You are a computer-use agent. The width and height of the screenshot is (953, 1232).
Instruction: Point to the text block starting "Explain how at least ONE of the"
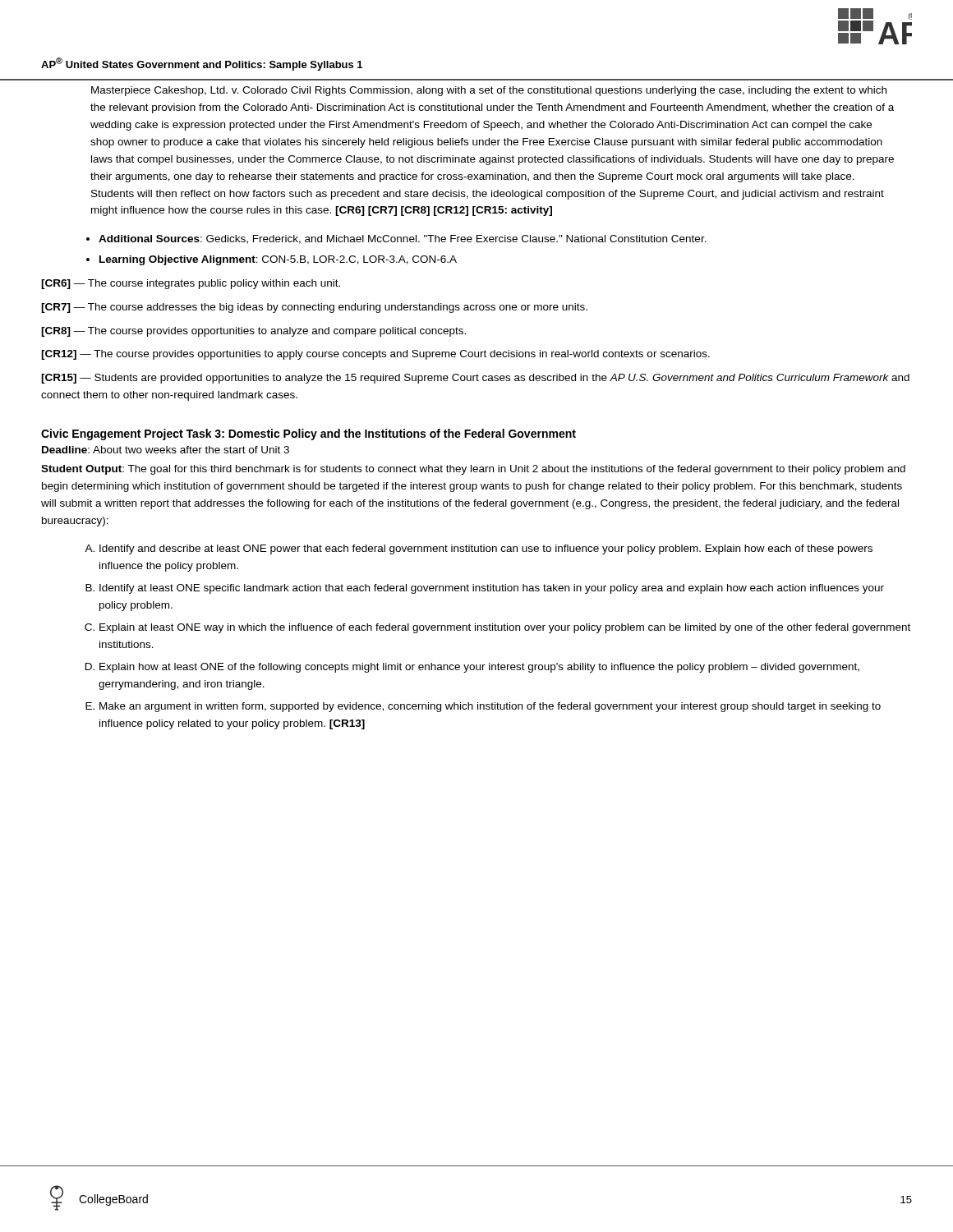click(x=479, y=675)
